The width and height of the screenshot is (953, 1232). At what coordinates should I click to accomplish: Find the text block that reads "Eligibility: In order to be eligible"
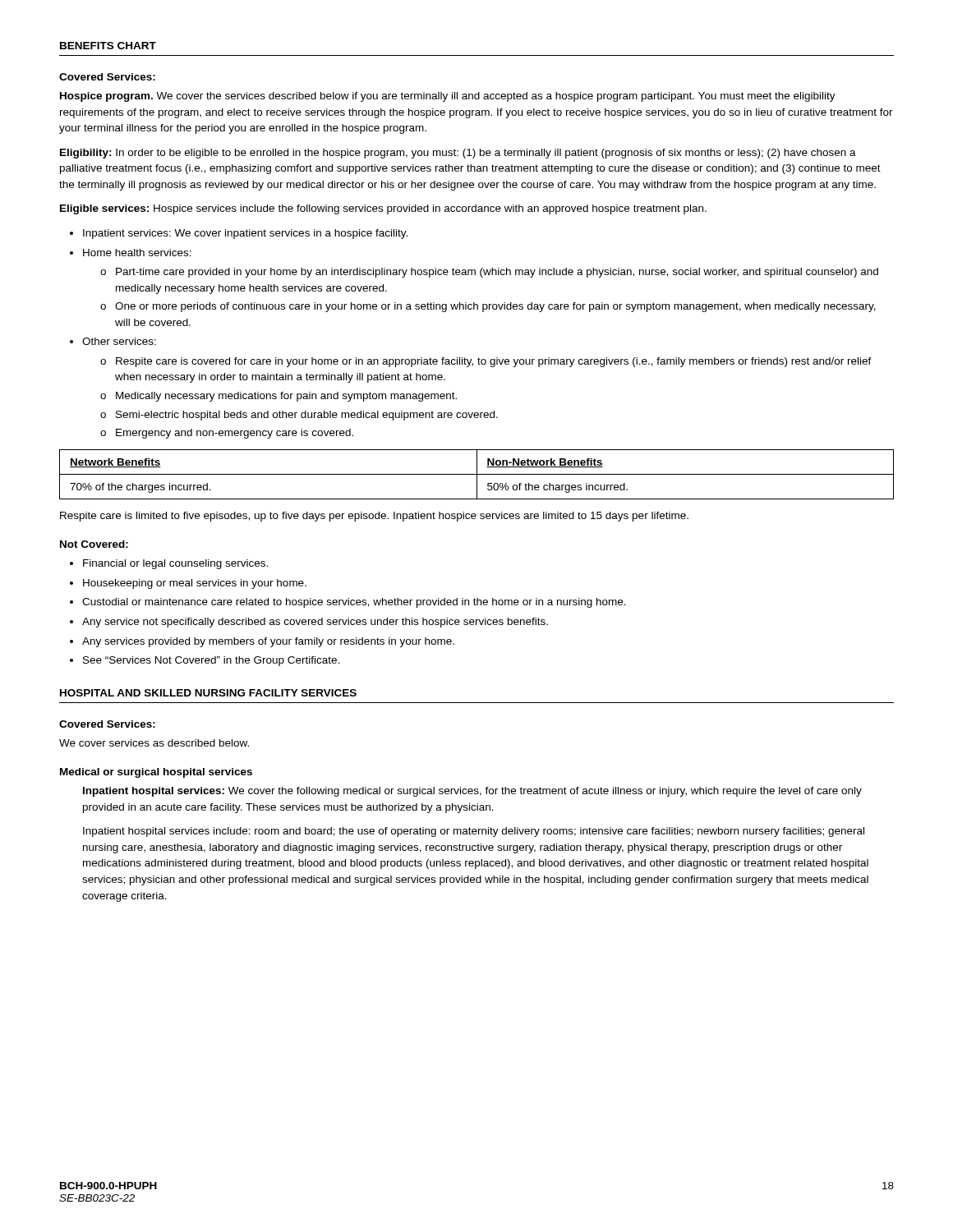click(476, 168)
